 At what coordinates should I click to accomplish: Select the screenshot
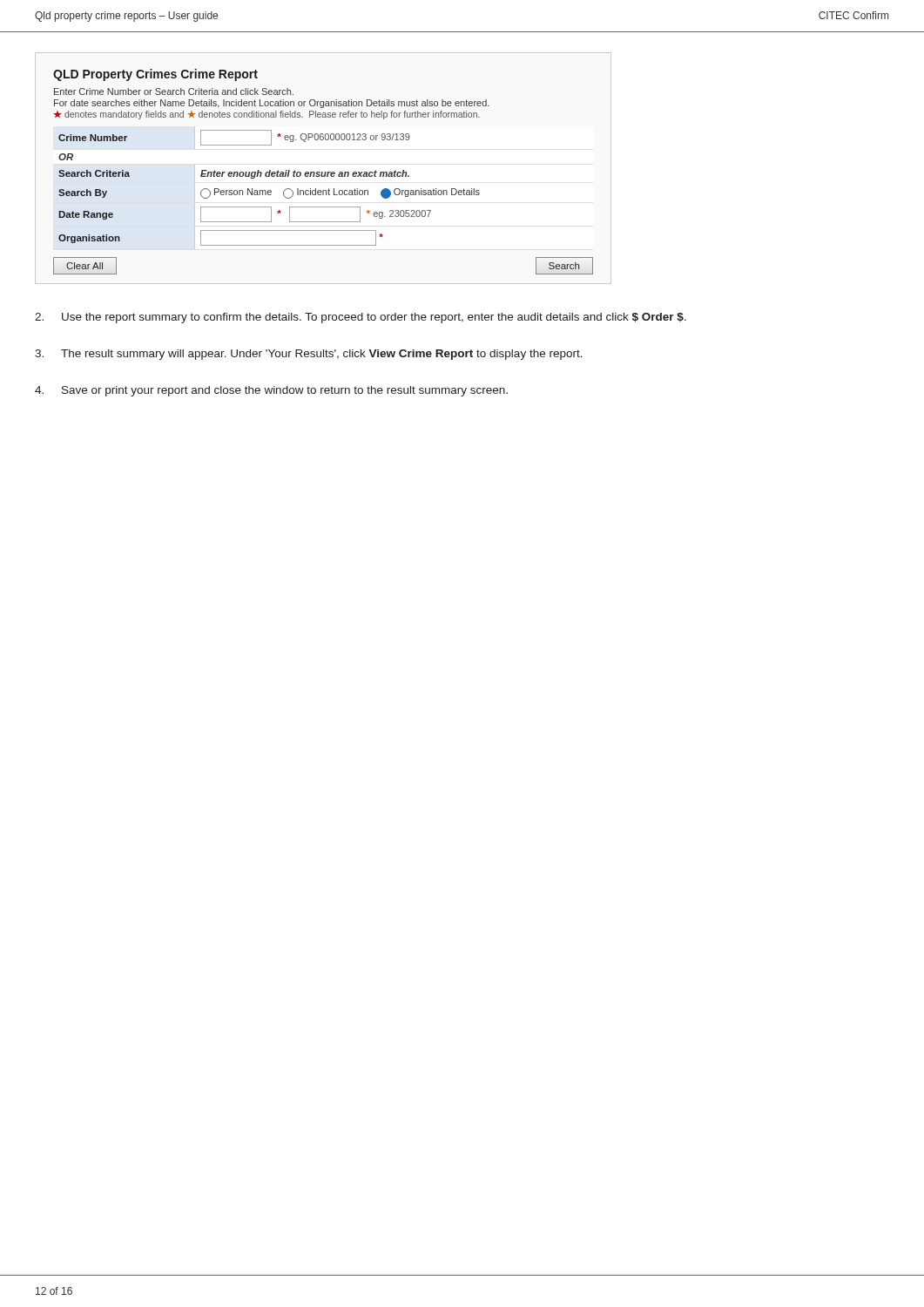point(462,168)
